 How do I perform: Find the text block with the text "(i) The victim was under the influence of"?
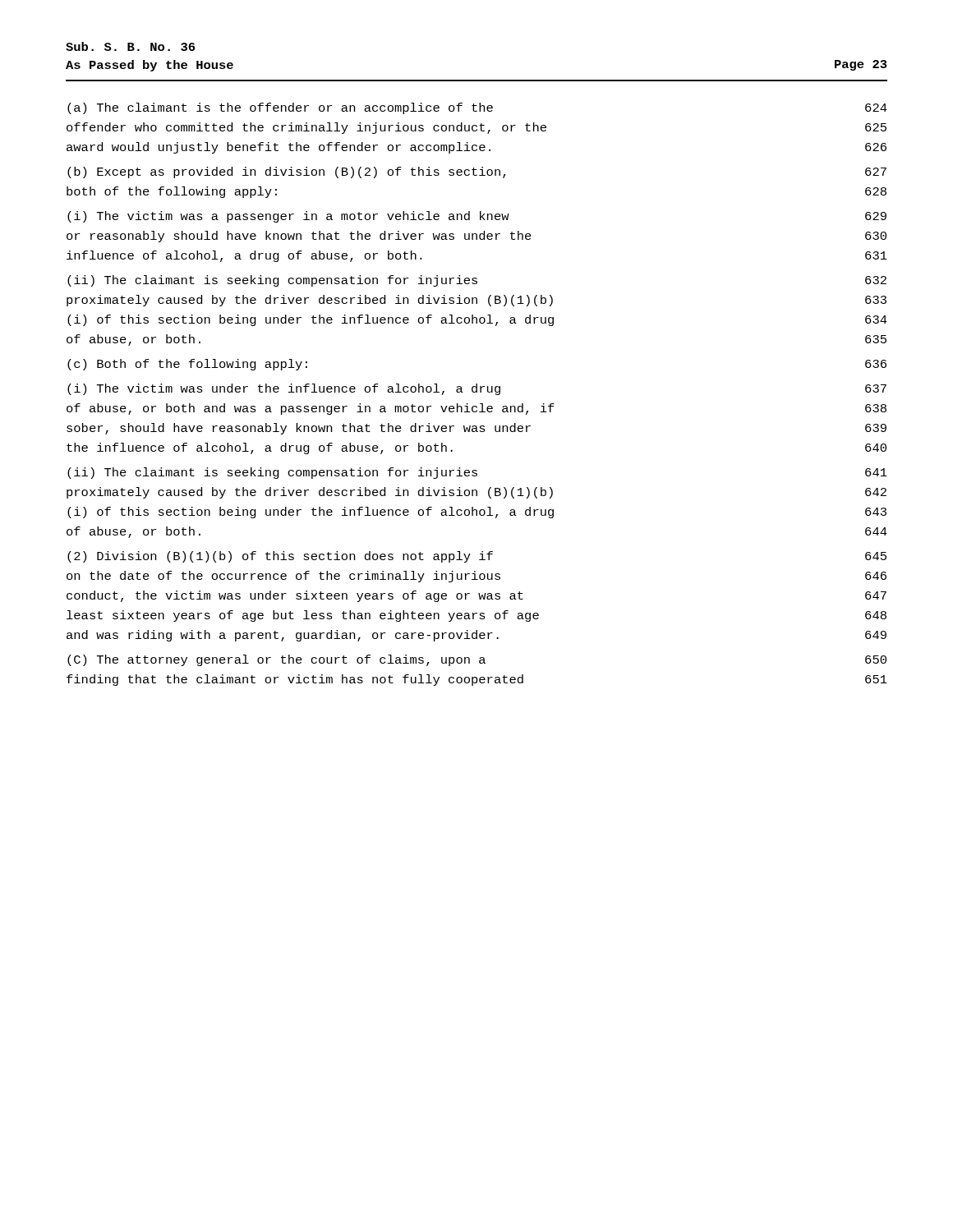(x=476, y=419)
